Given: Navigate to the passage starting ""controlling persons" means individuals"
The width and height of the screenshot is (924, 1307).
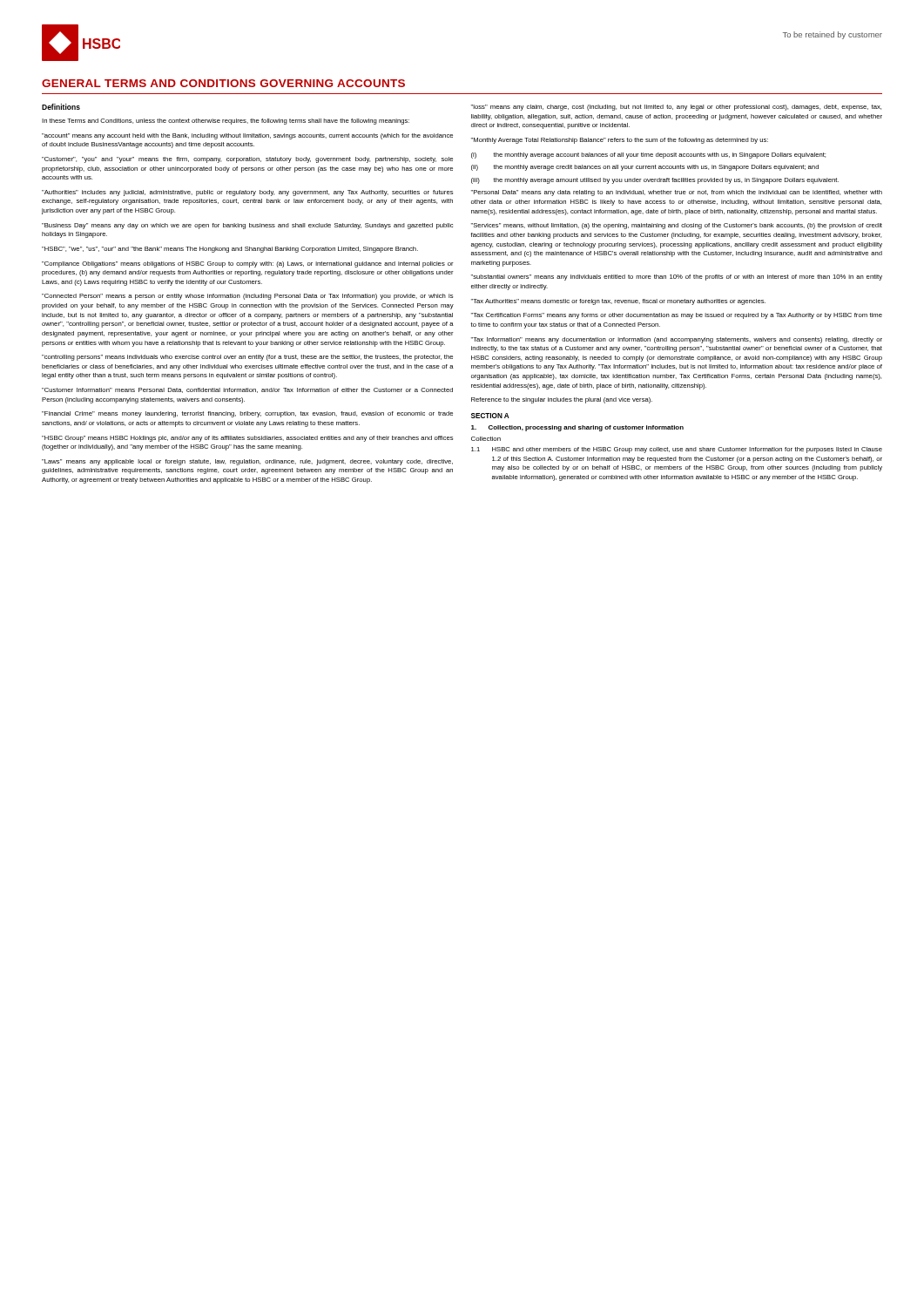Looking at the screenshot, I should [x=248, y=366].
